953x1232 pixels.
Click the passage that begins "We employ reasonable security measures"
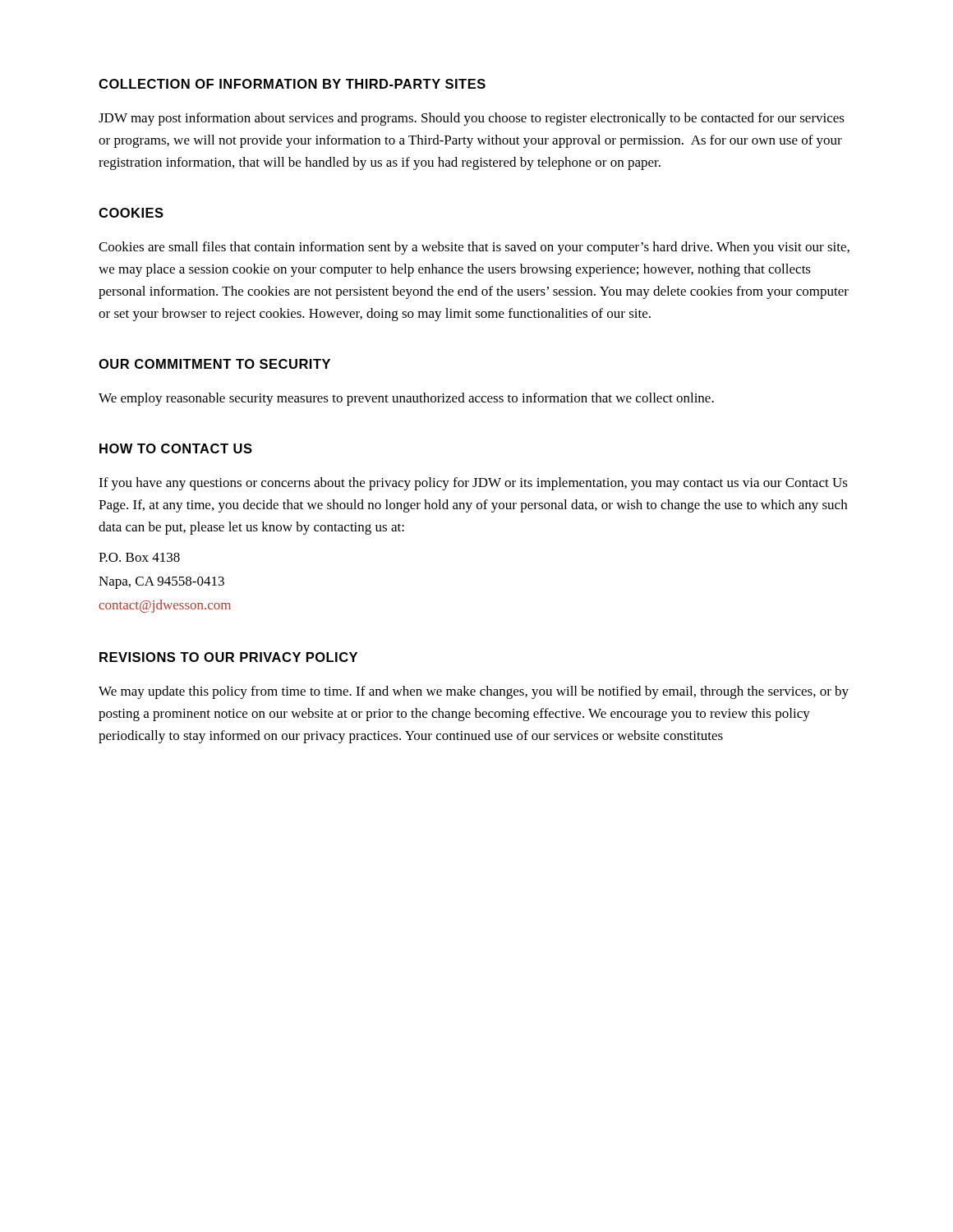pyautogui.click(x=407, y=398)
